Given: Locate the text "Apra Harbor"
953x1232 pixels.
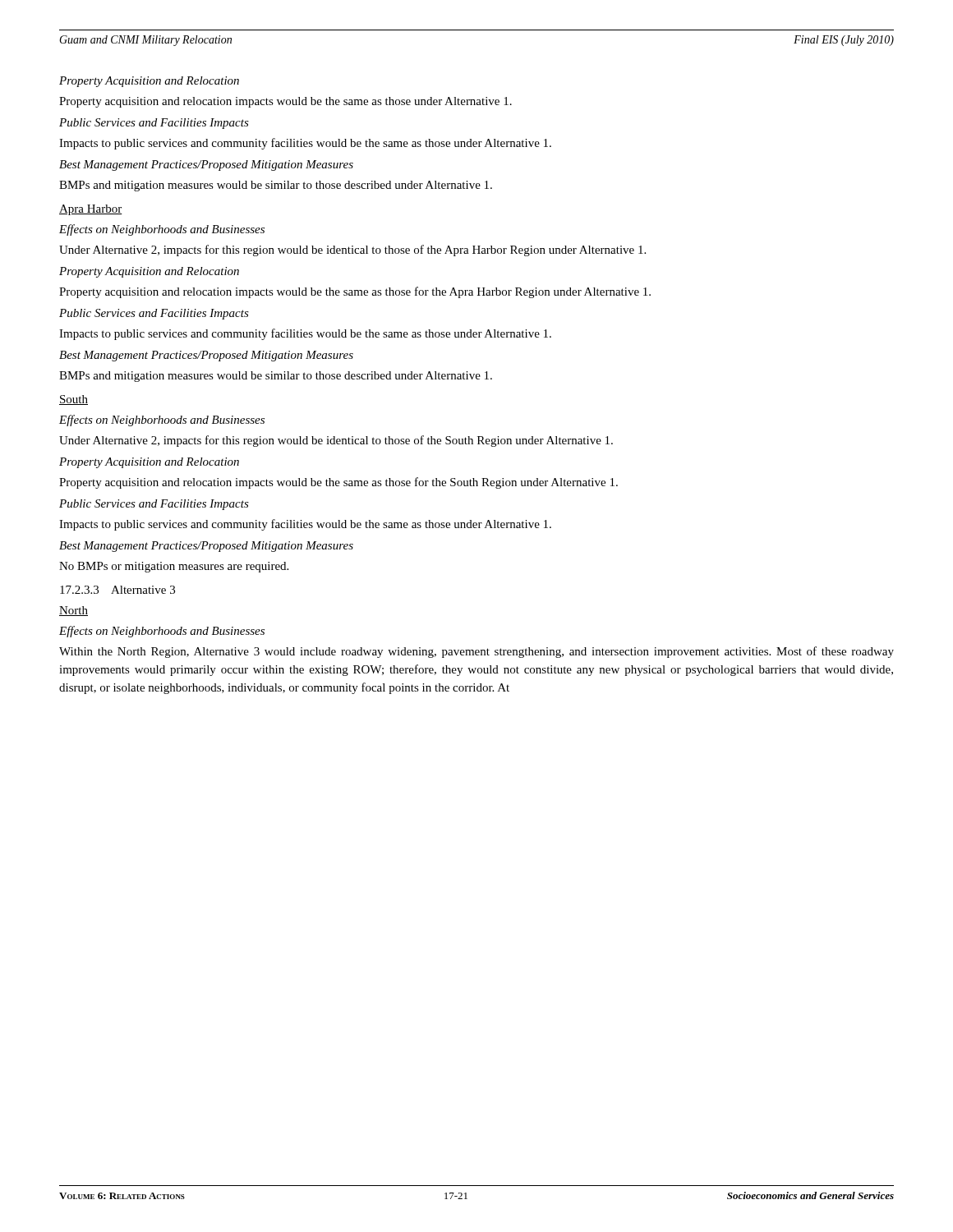Looking at the screenshot, I should point(90,209).
